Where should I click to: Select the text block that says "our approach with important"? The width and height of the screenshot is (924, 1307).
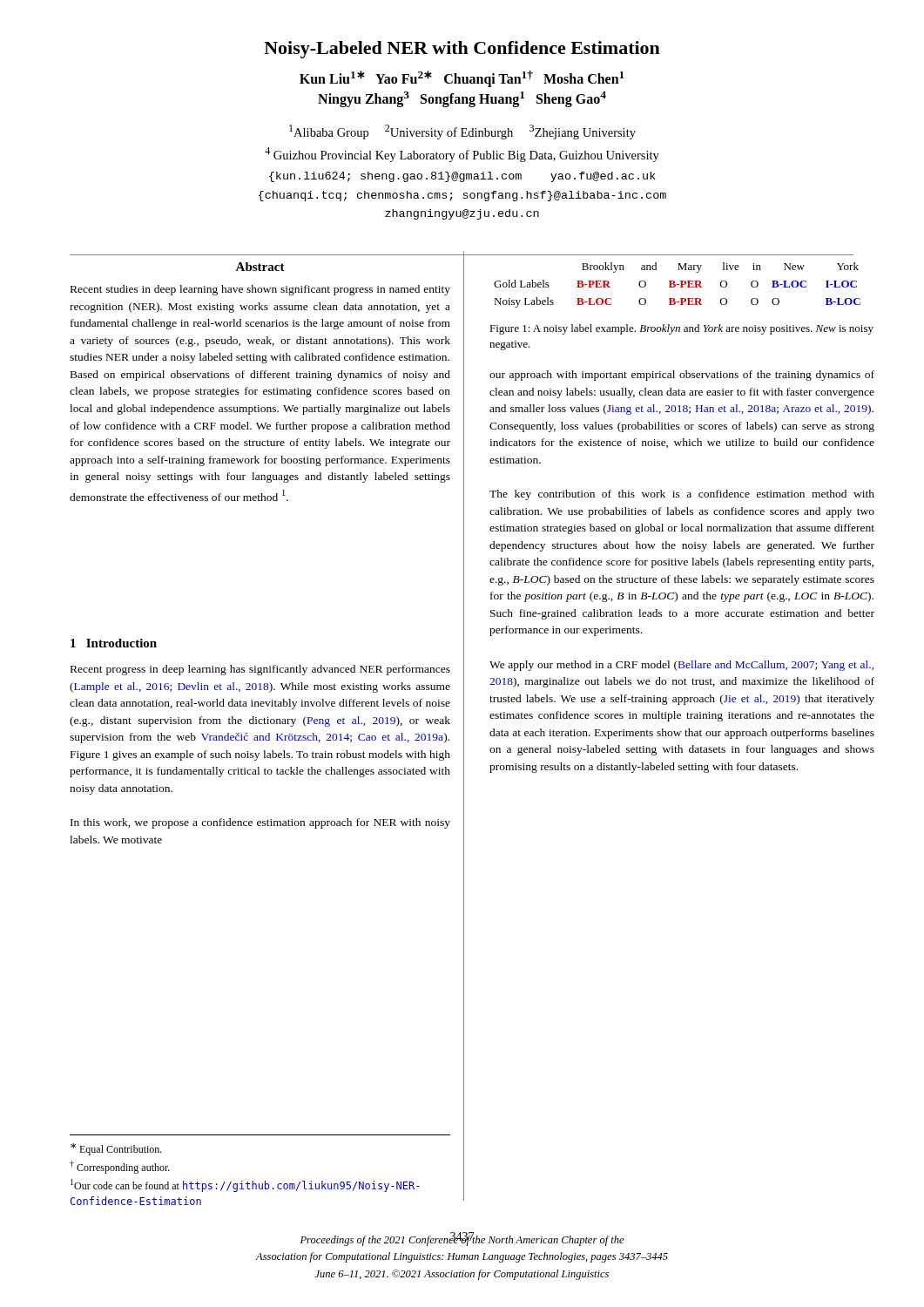[x=682, y=570]
